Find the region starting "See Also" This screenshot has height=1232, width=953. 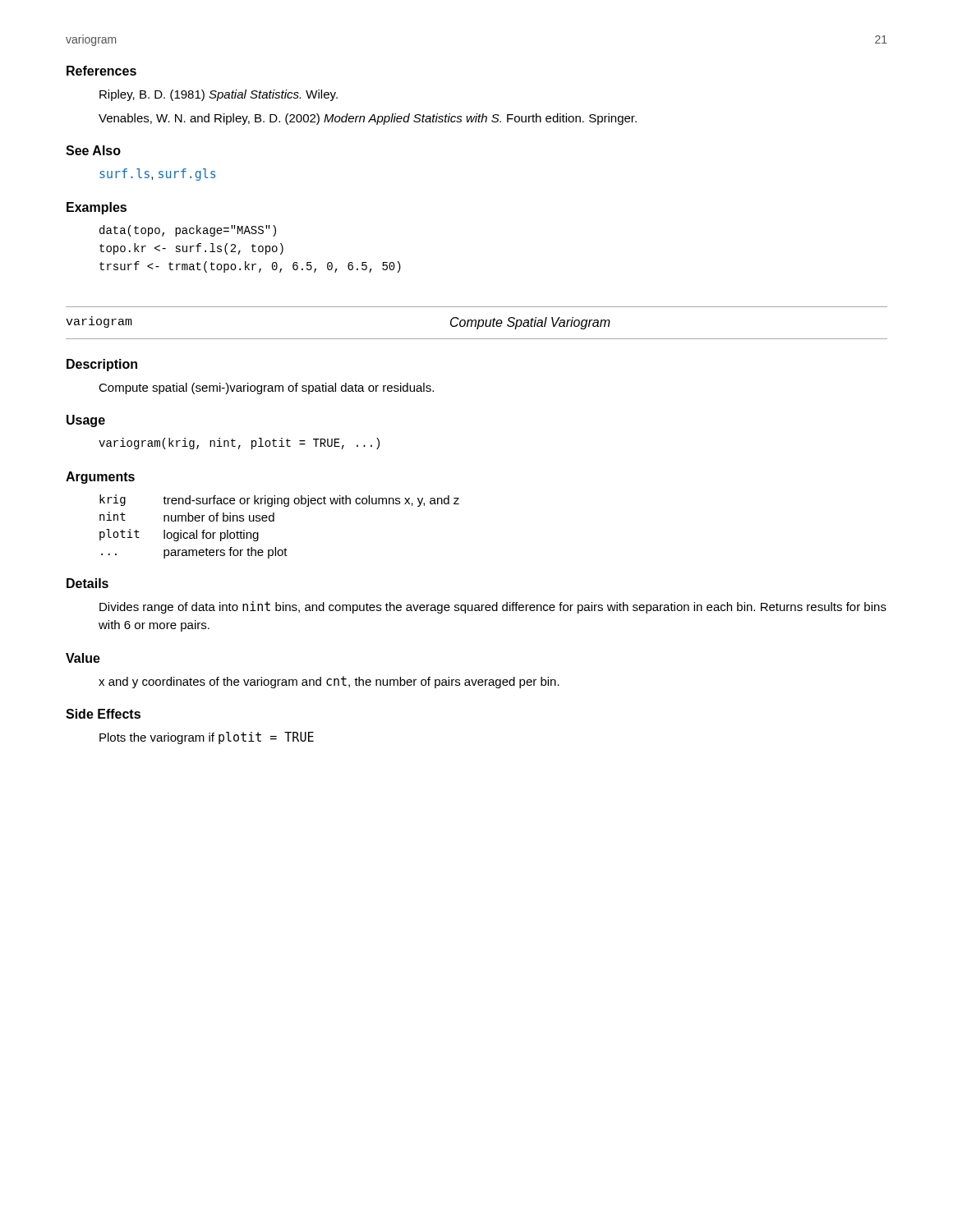93,151
